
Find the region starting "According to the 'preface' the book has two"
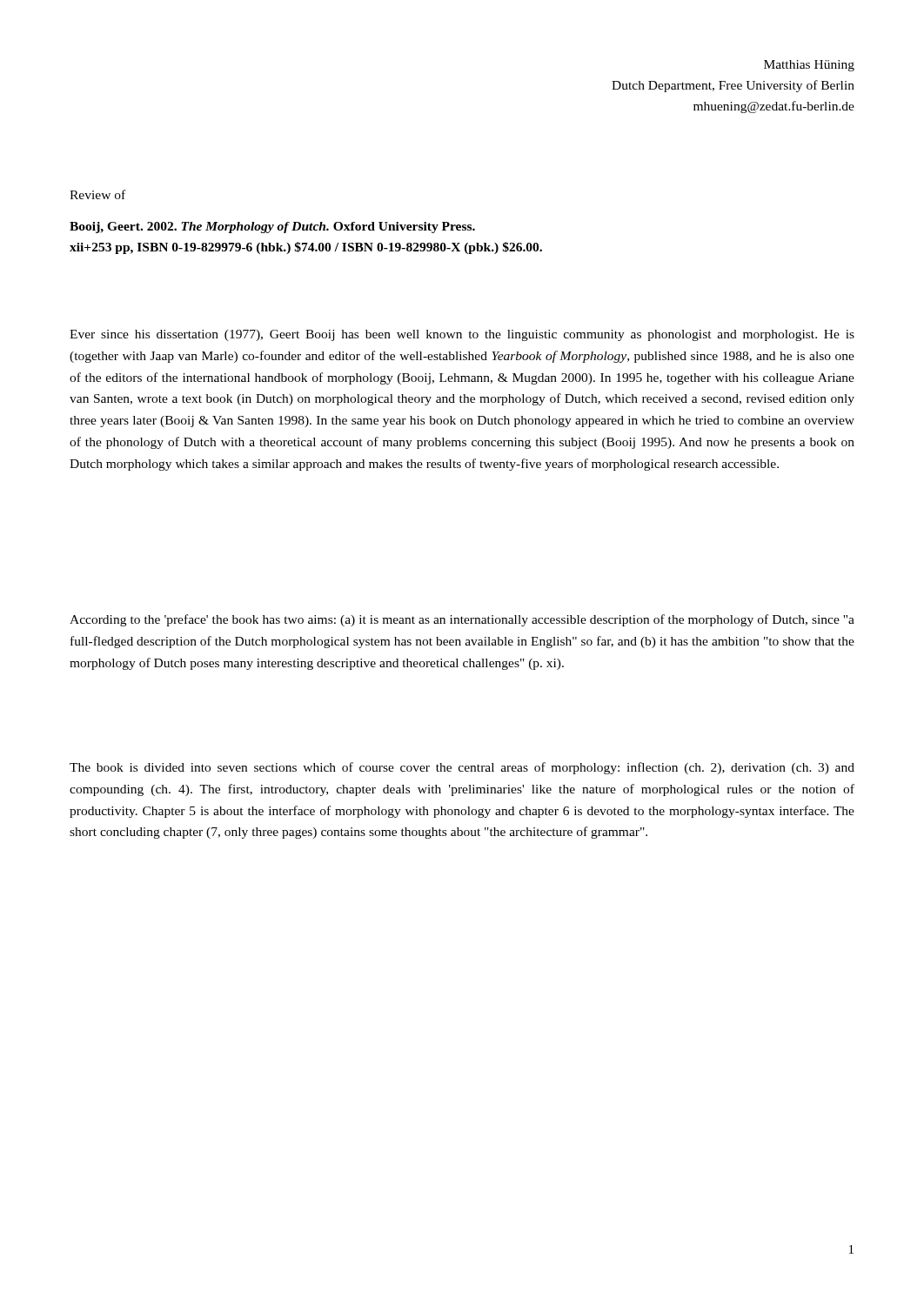coord(462,641)
